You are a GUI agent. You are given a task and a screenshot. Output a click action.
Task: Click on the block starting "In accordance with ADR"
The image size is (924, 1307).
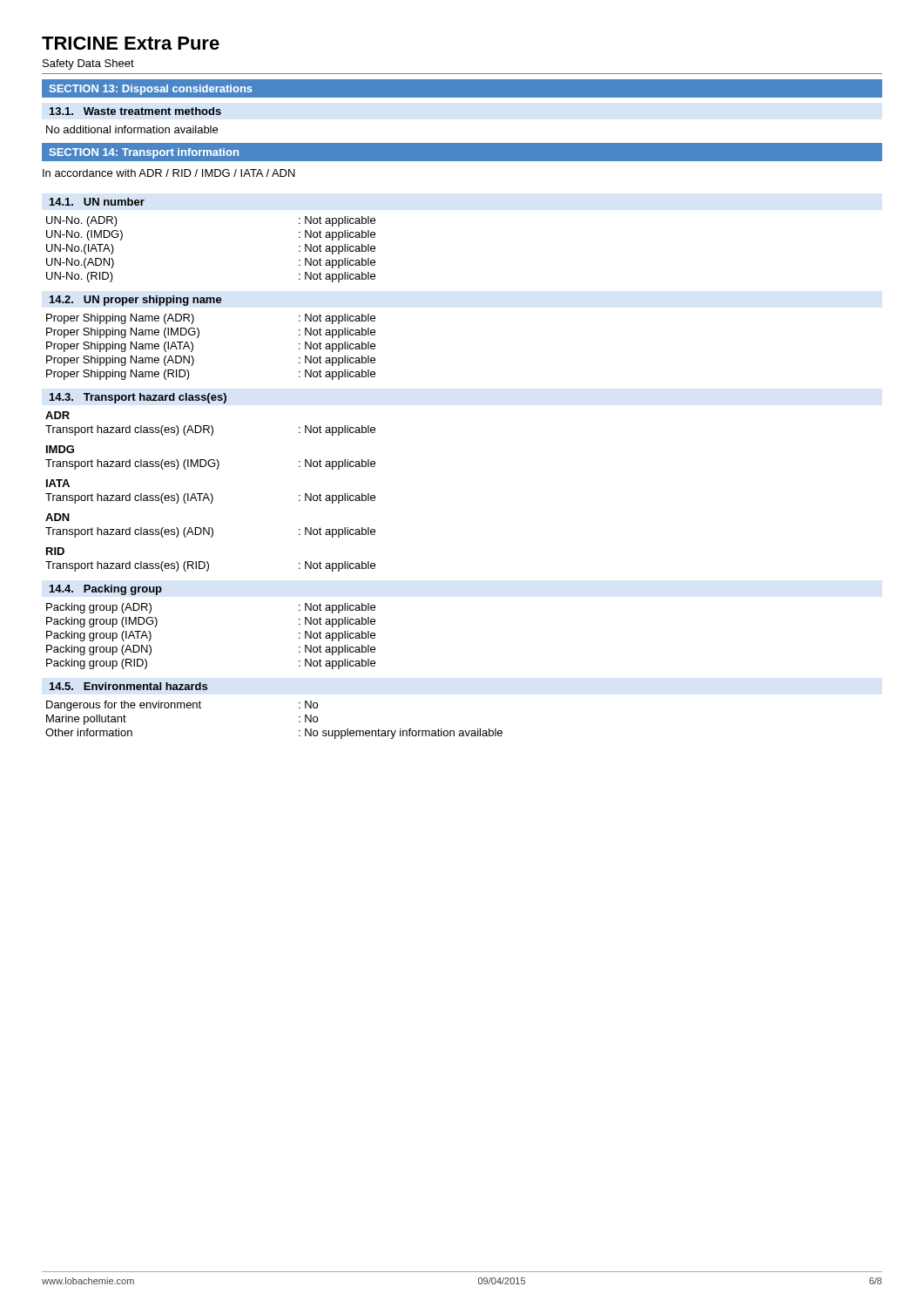[169, 173]
